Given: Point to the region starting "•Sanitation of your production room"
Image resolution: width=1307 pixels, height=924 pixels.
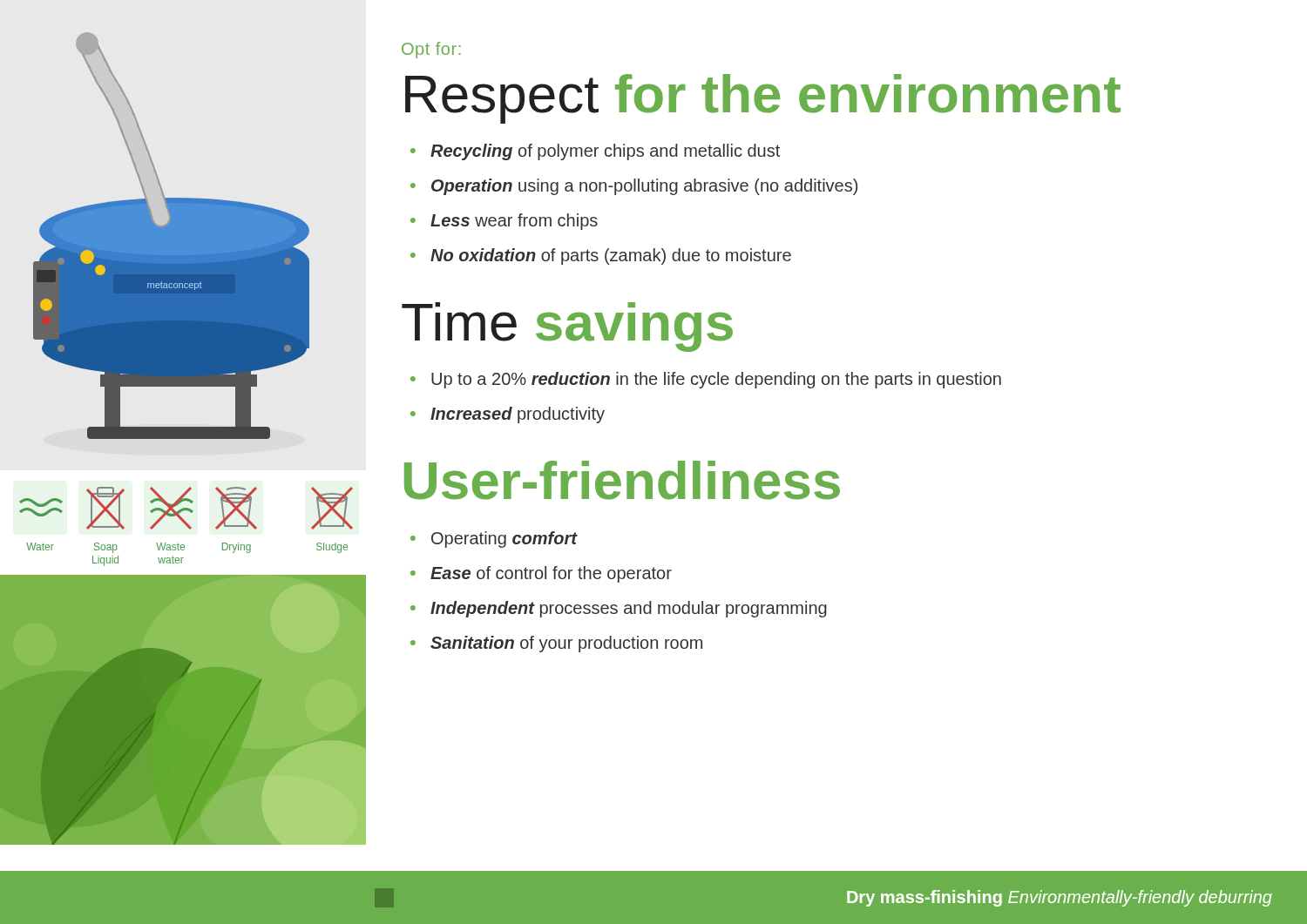Looking at the screenshot, I should 557,642.
